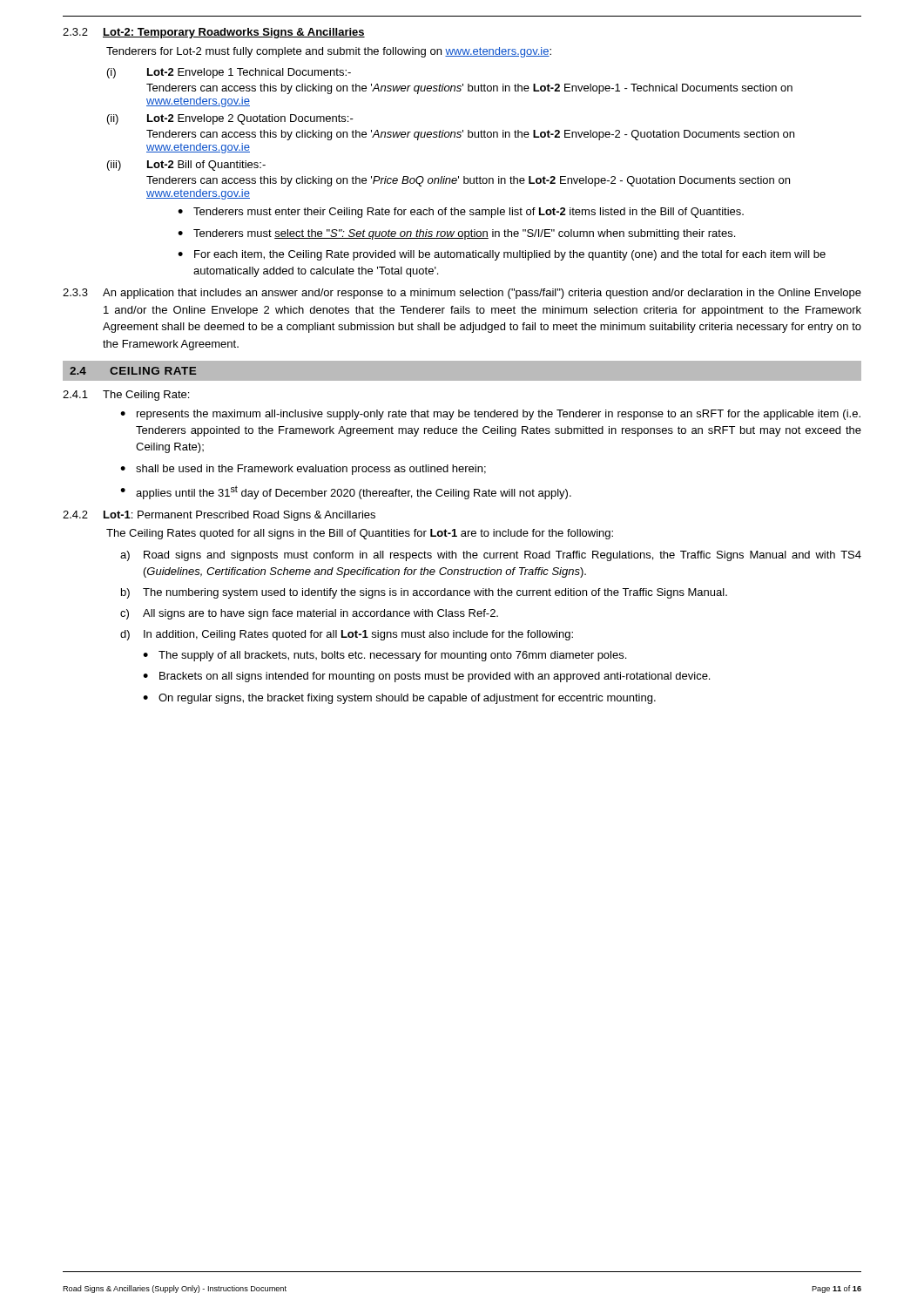Find the text block starting "(iii) Lot-2 Bill of Quantities:- Tenderers can access"
Image resolution: width=924 pixels, height=1307 pixels.
click(482, 179)
